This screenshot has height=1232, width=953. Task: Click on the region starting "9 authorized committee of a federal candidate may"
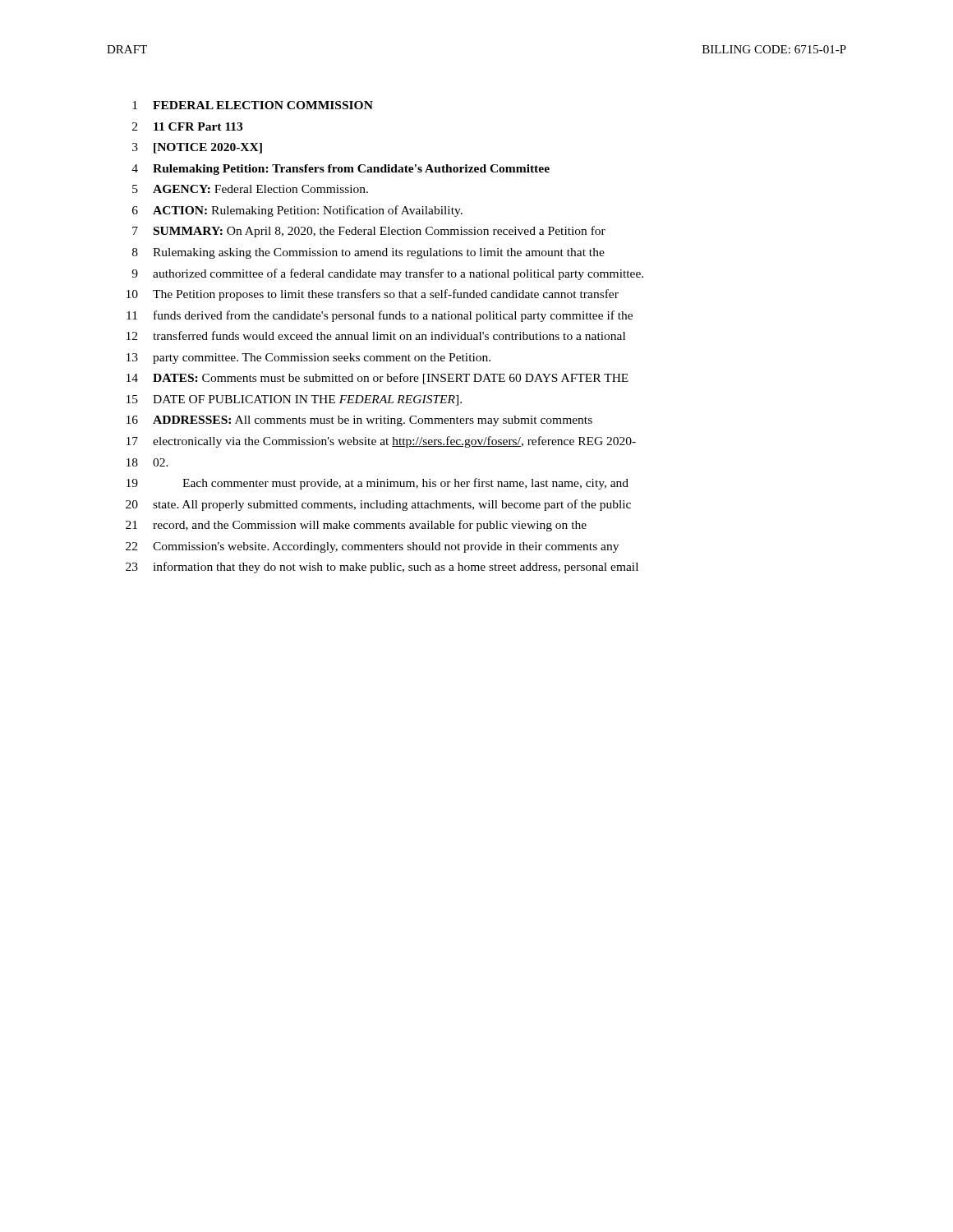[x=476, y=273]
